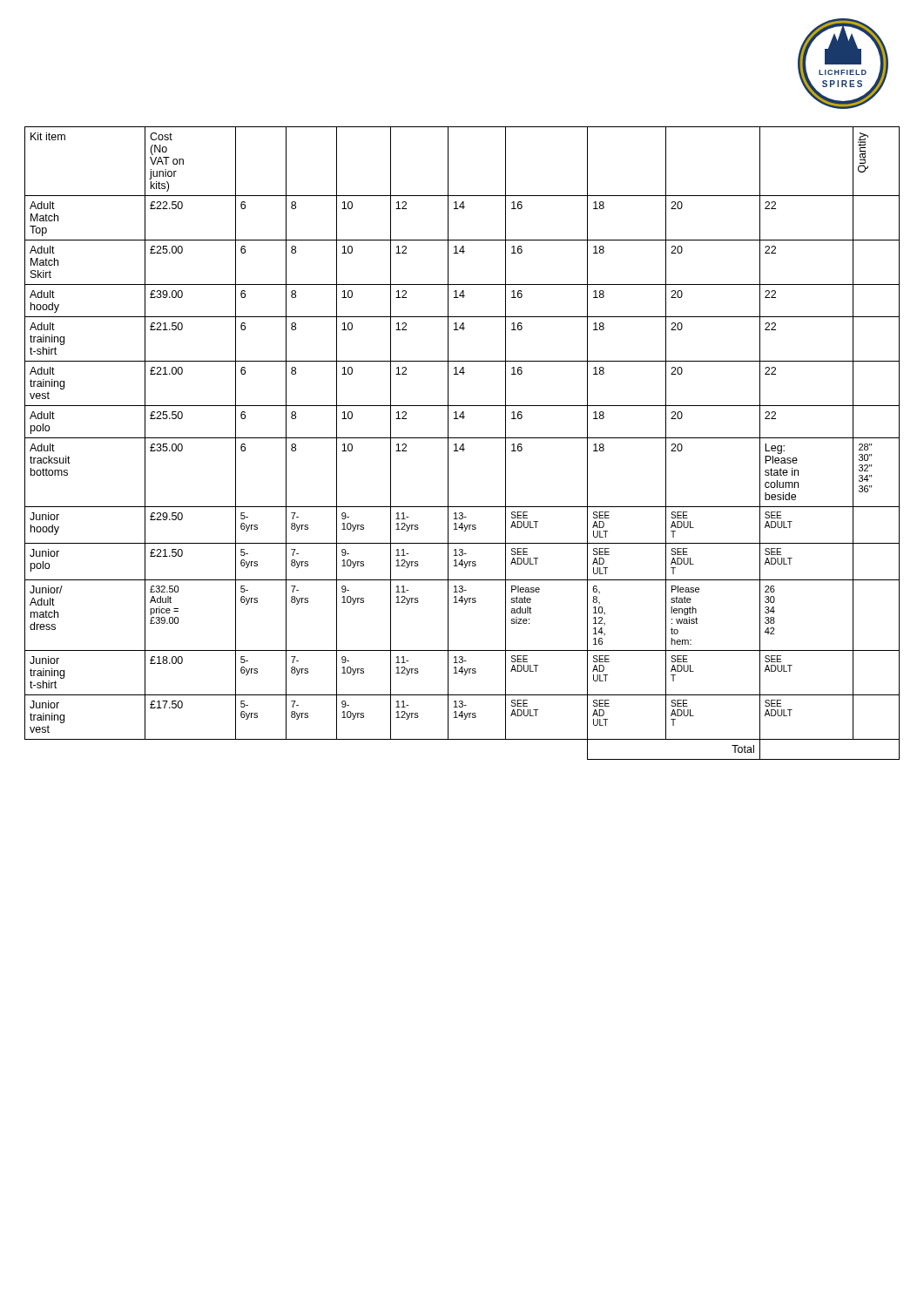The image size is (924, 1307).
Task: Click on the logo
Action: [x=843, y=64]
